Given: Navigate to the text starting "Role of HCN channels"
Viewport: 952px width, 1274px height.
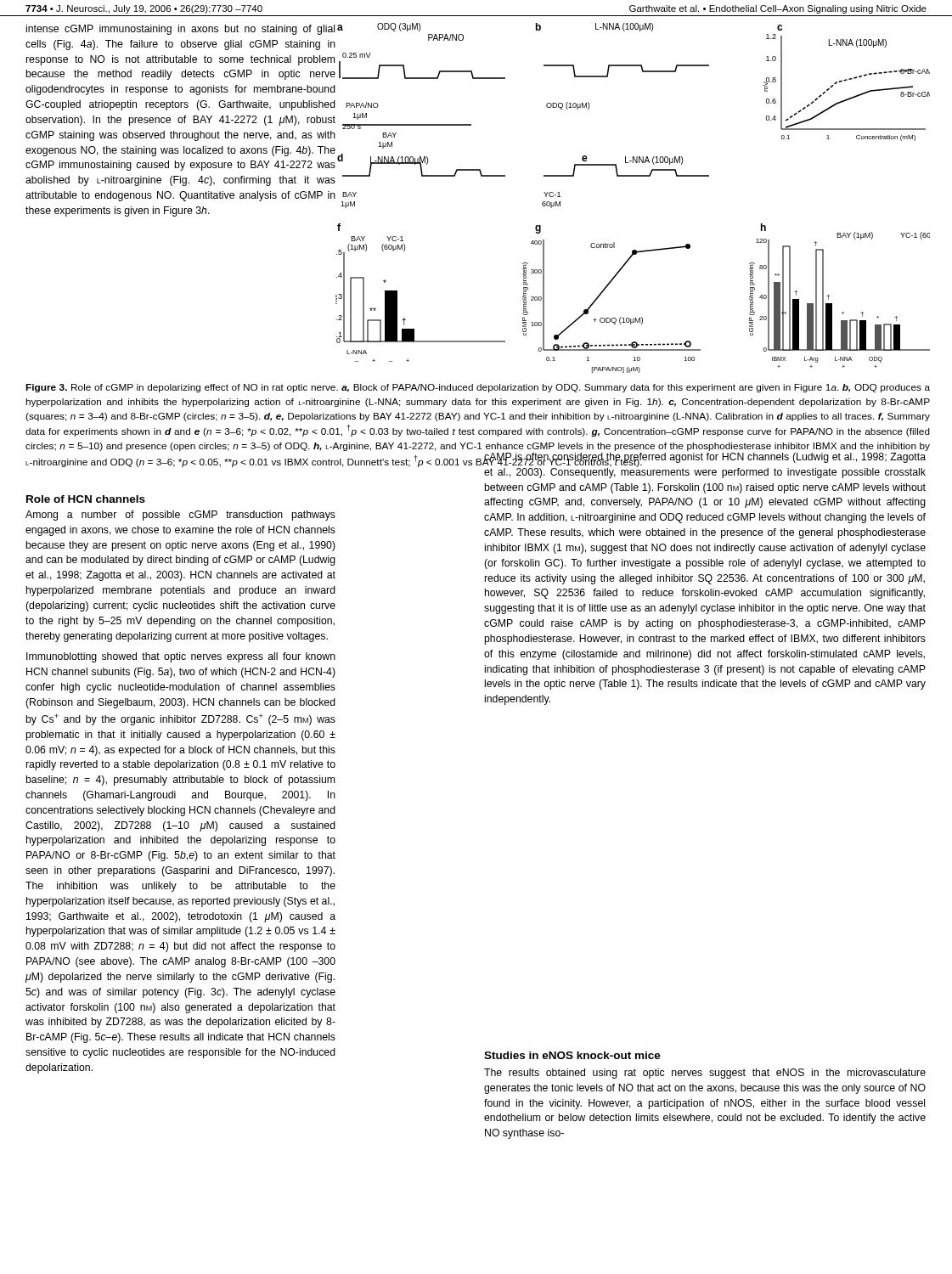Looking at the screenshot, I should 85,499.
